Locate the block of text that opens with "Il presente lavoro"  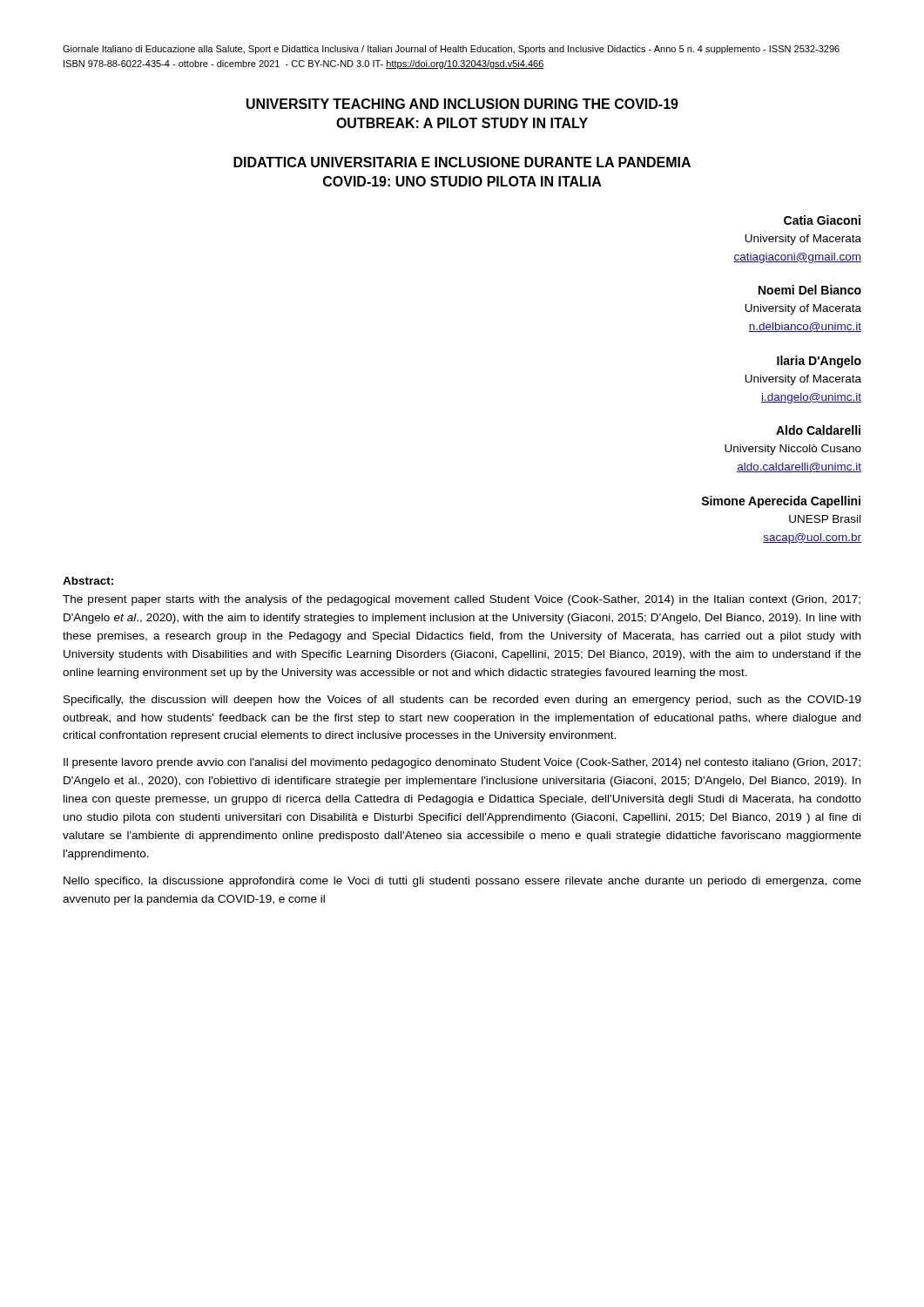462,831
